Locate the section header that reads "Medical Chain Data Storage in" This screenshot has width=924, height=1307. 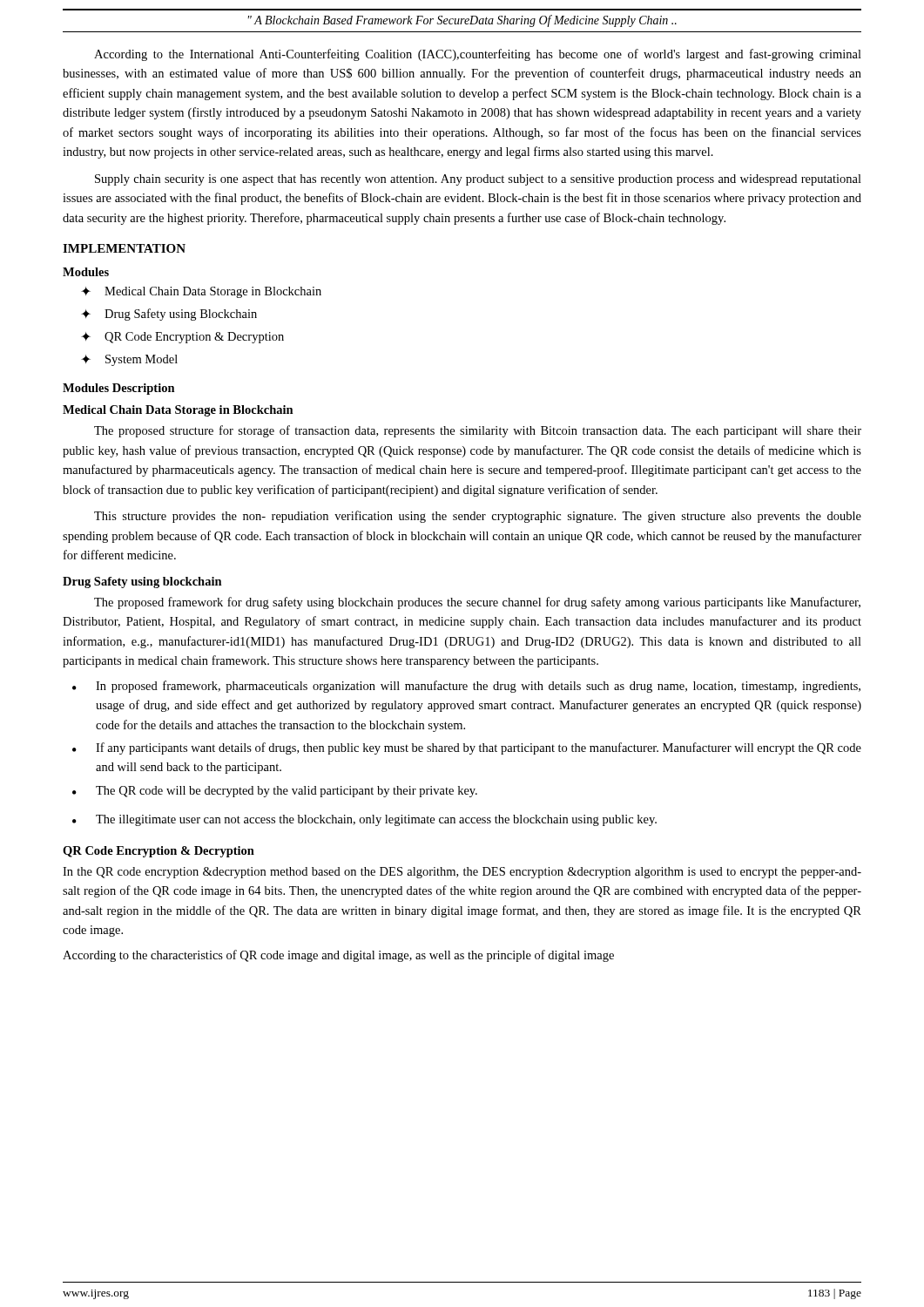(x=178, y=410)
